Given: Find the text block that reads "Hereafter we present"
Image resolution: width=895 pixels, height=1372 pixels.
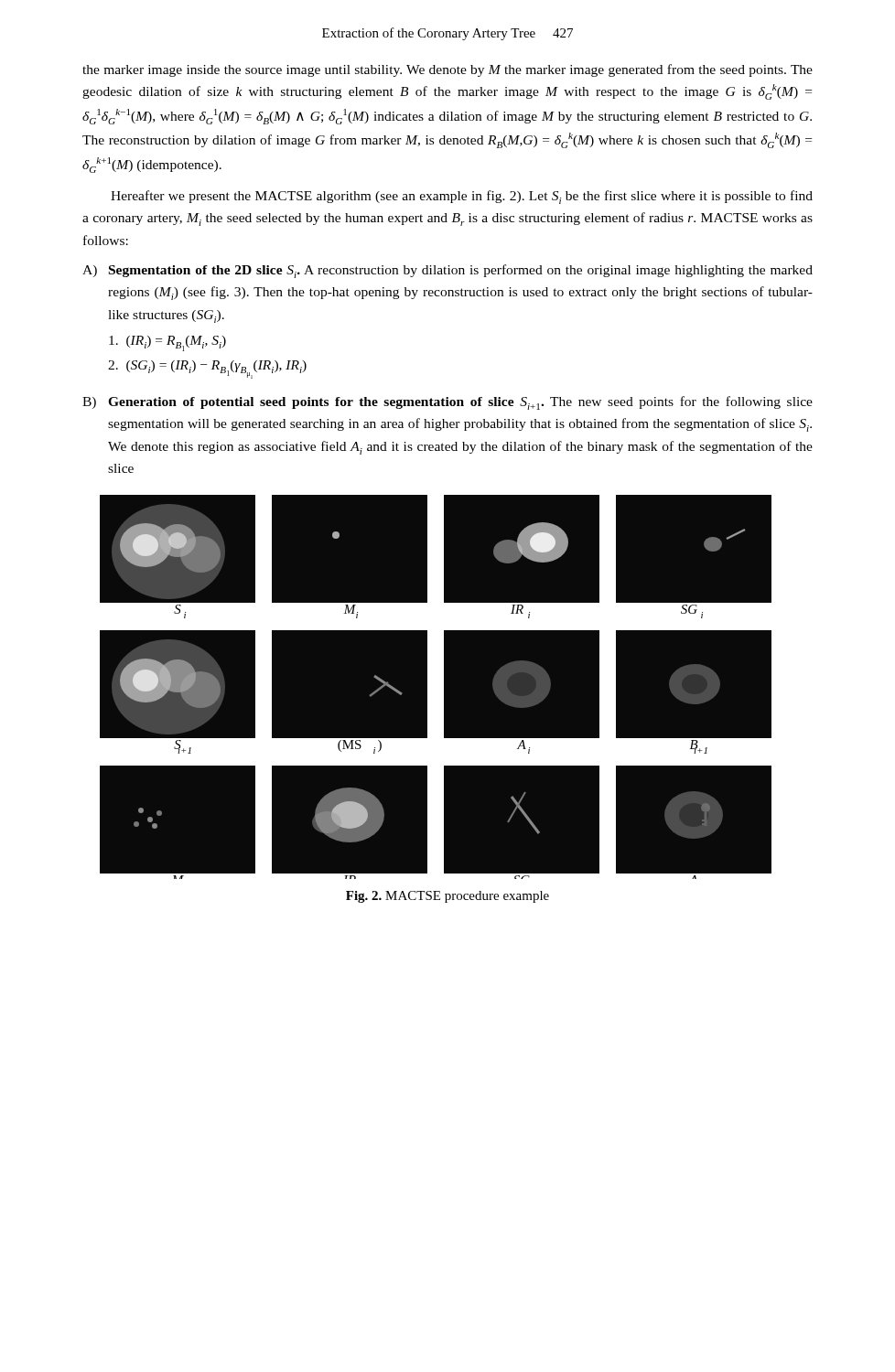Looking at the screenshot, I should 448,218.
